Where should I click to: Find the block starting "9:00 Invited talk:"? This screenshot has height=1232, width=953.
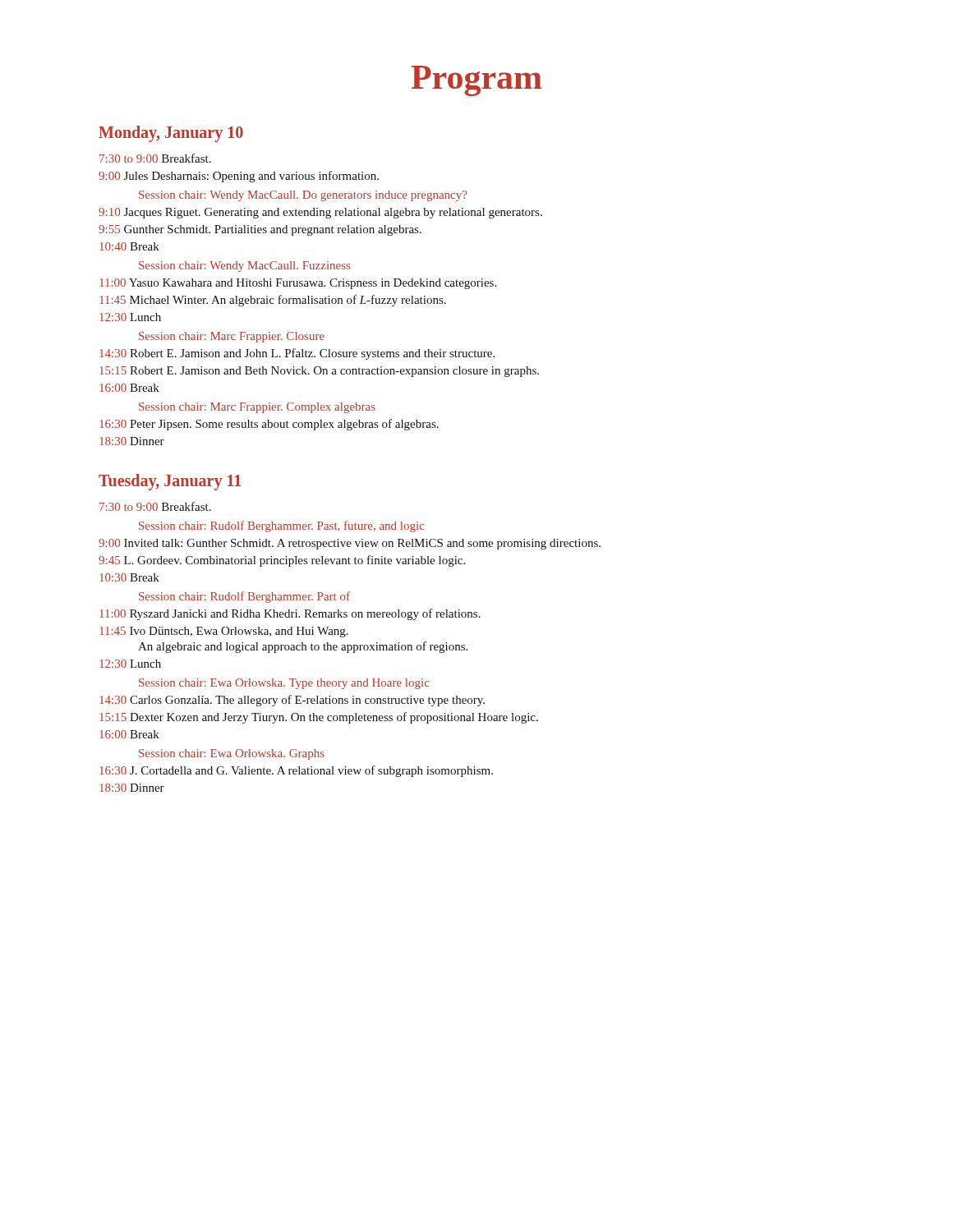coord(476,543)
